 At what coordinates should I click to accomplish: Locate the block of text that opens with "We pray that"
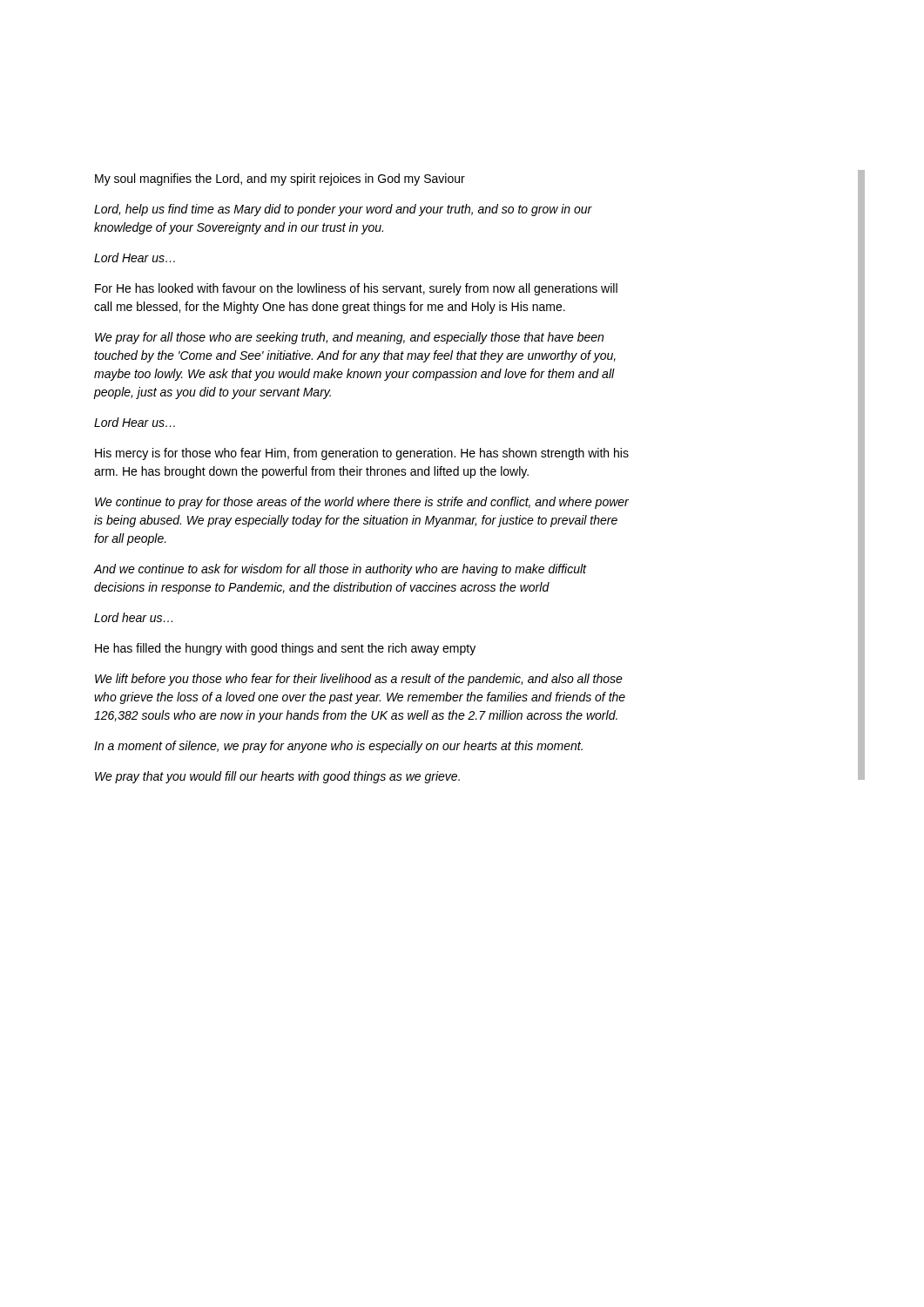coord(278,776)
